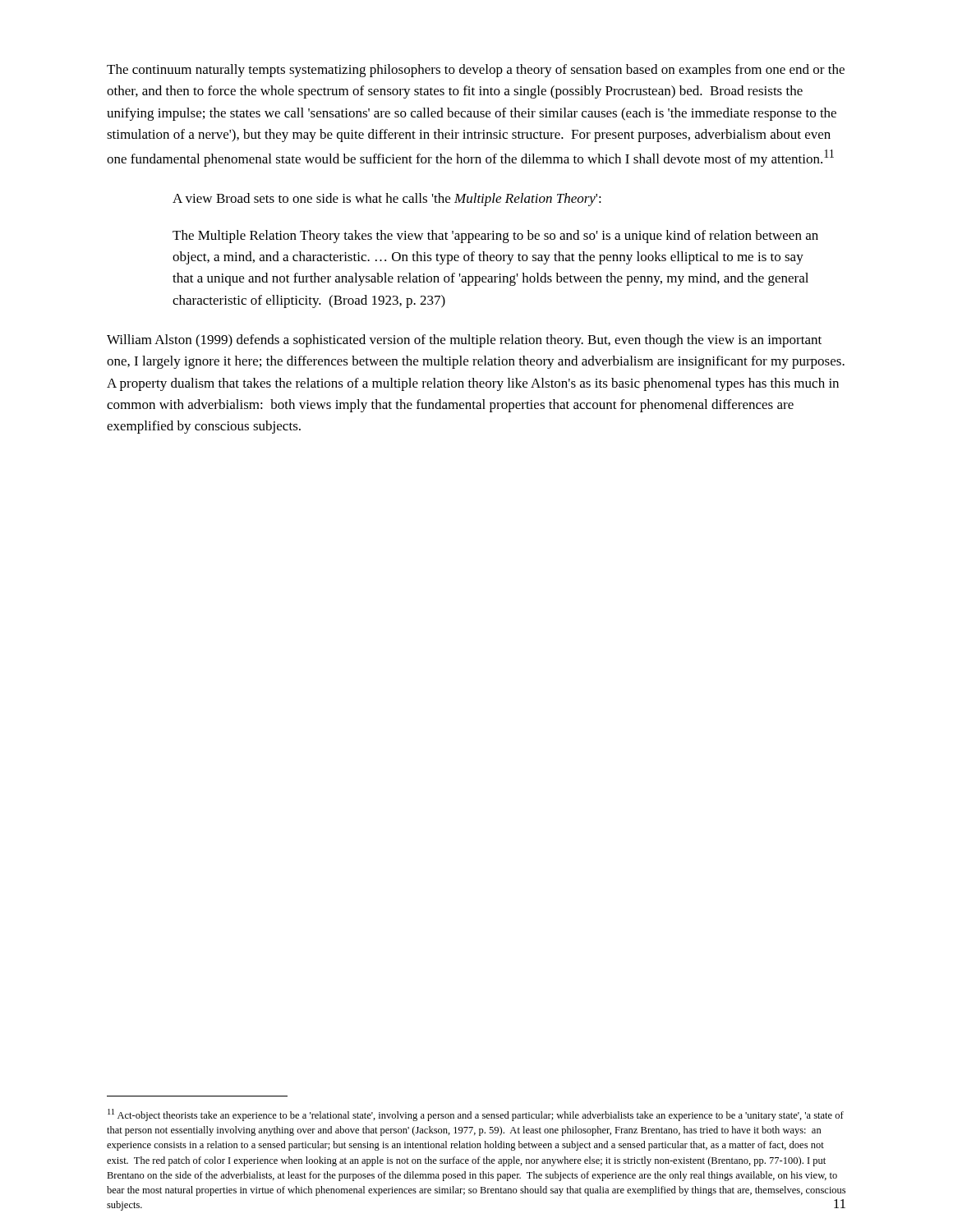Image resolution: width=953 pixels, height=1232 pixels.
Task: Point to the element starting "William Alston (1999) defends"
Action: [476, 383]
